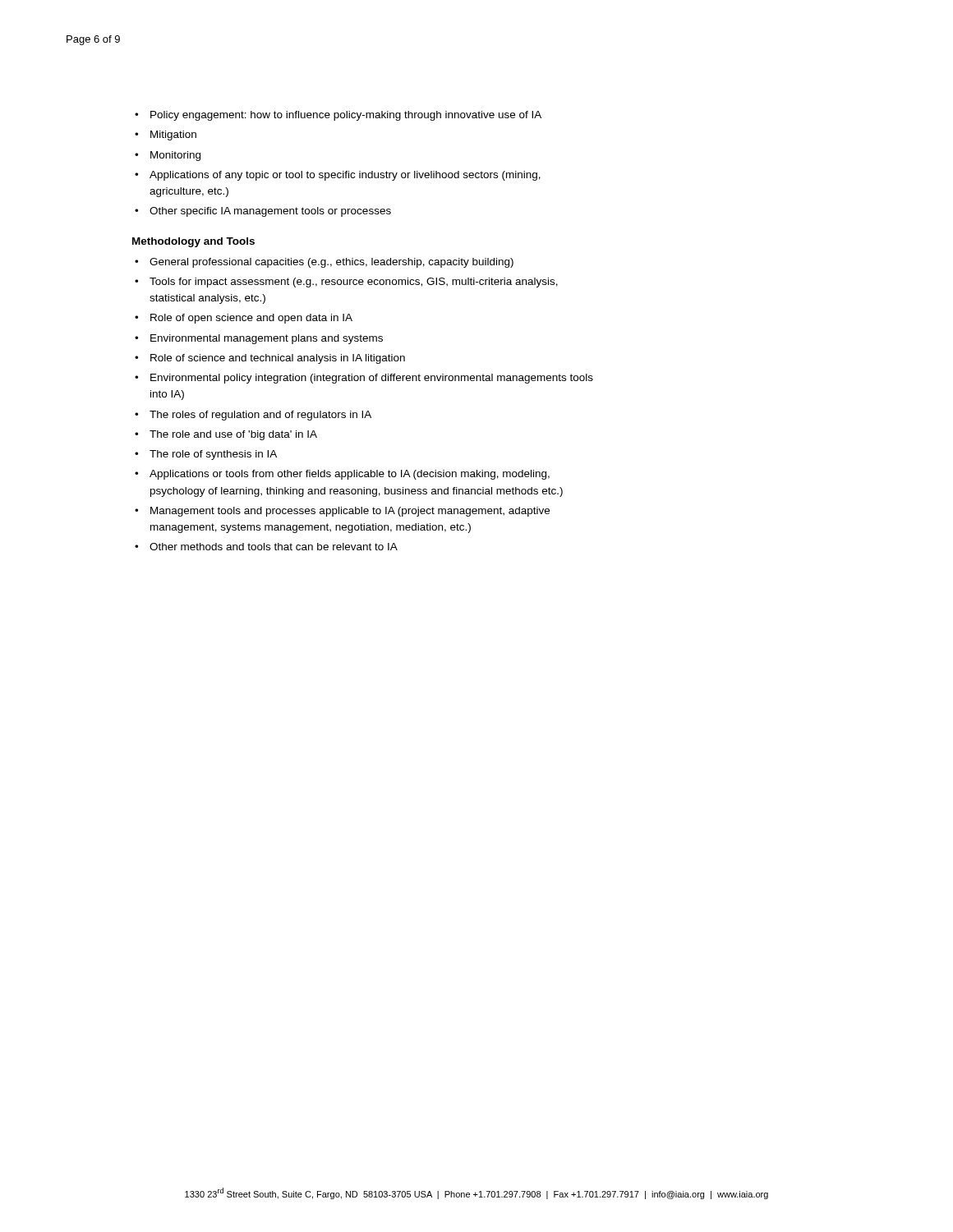This screenshot has height=1232, width=953.
Task: Locate the block starting "Applications of any"
Action: (x=501, y=183)
